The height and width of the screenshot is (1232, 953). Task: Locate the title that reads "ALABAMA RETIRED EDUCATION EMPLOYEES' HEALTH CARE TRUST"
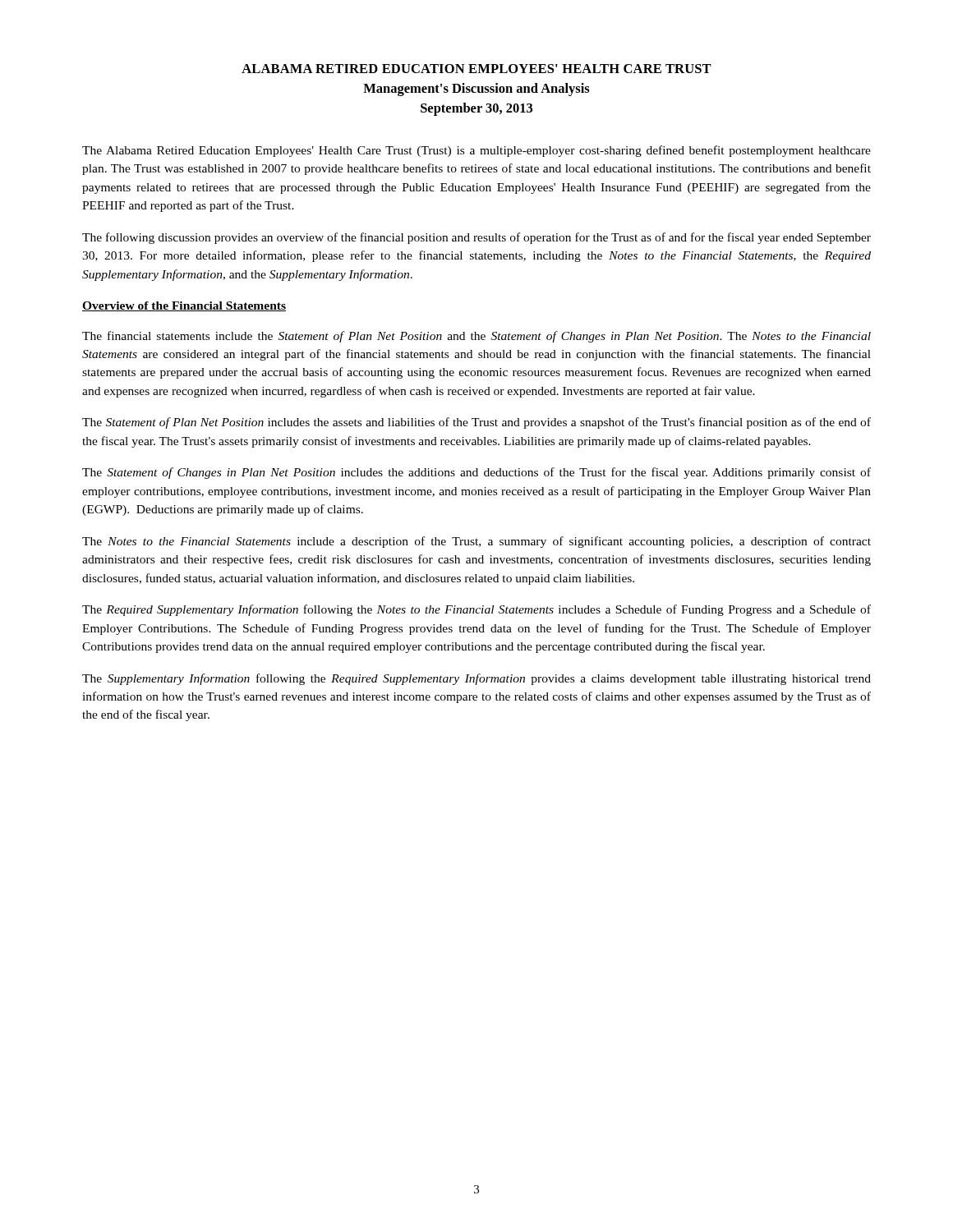[476, 89]
